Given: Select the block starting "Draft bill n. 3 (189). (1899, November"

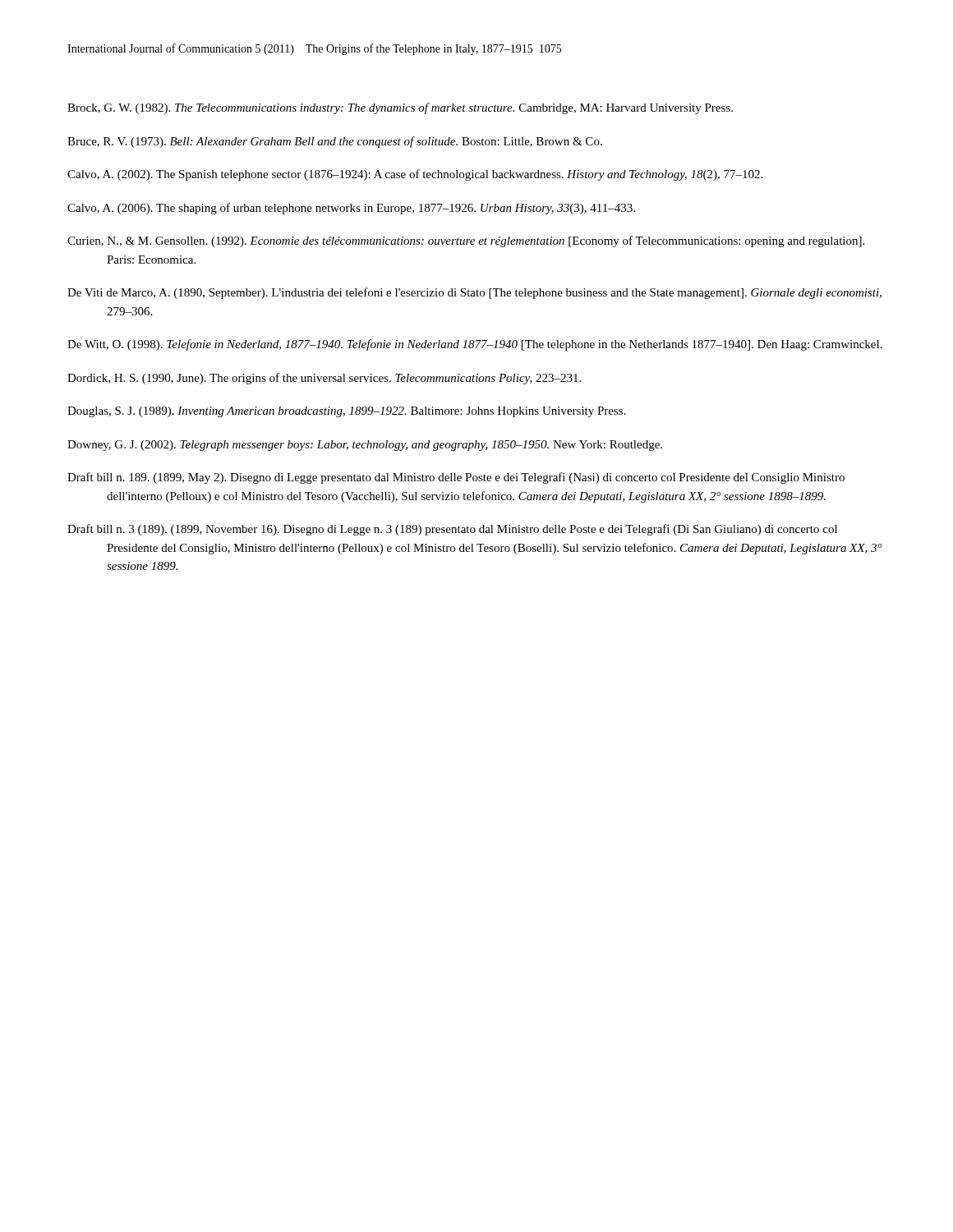Looking at the screenshot, I should point(475,547).
